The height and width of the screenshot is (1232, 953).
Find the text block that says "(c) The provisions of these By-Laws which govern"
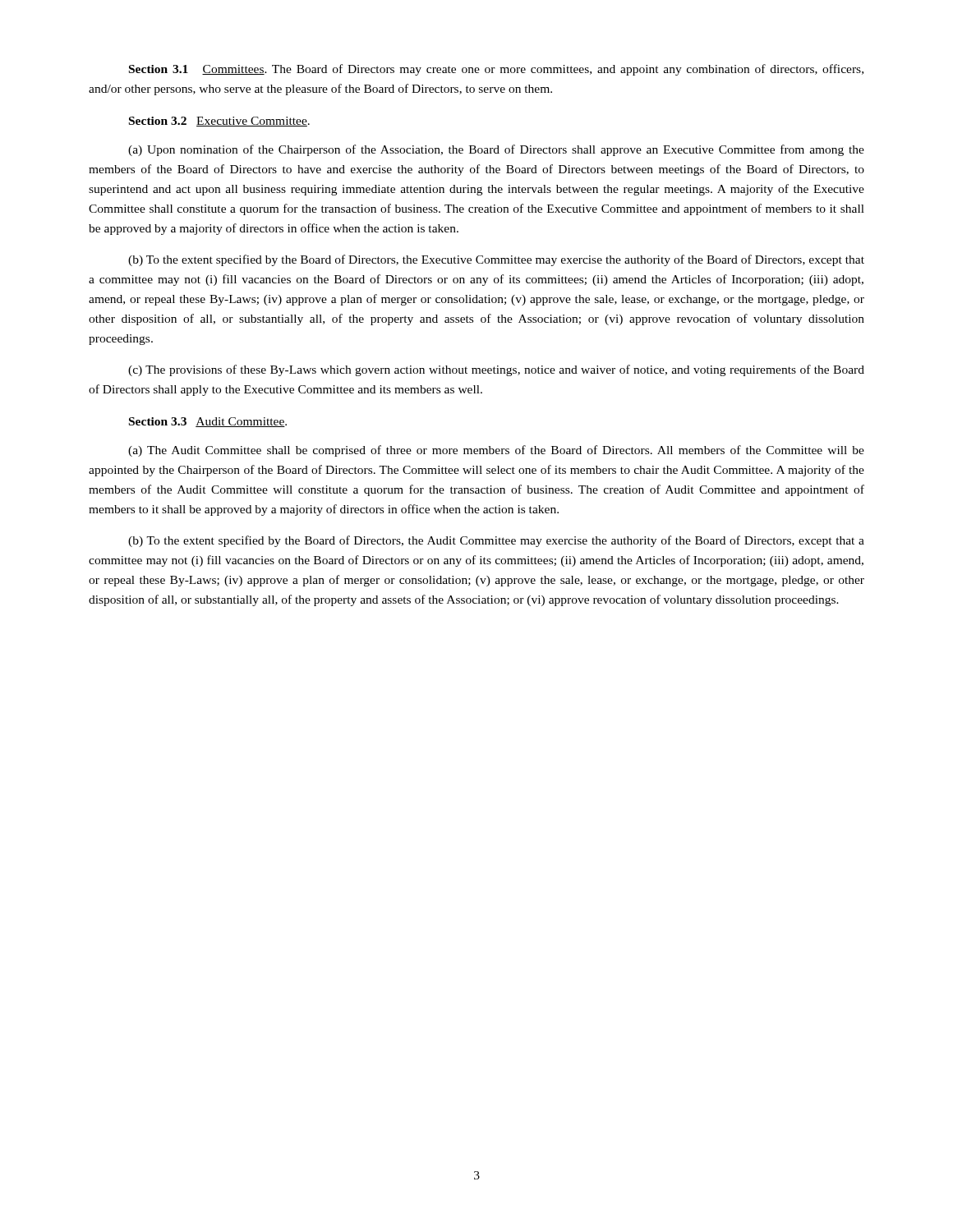tap(476, 380)
